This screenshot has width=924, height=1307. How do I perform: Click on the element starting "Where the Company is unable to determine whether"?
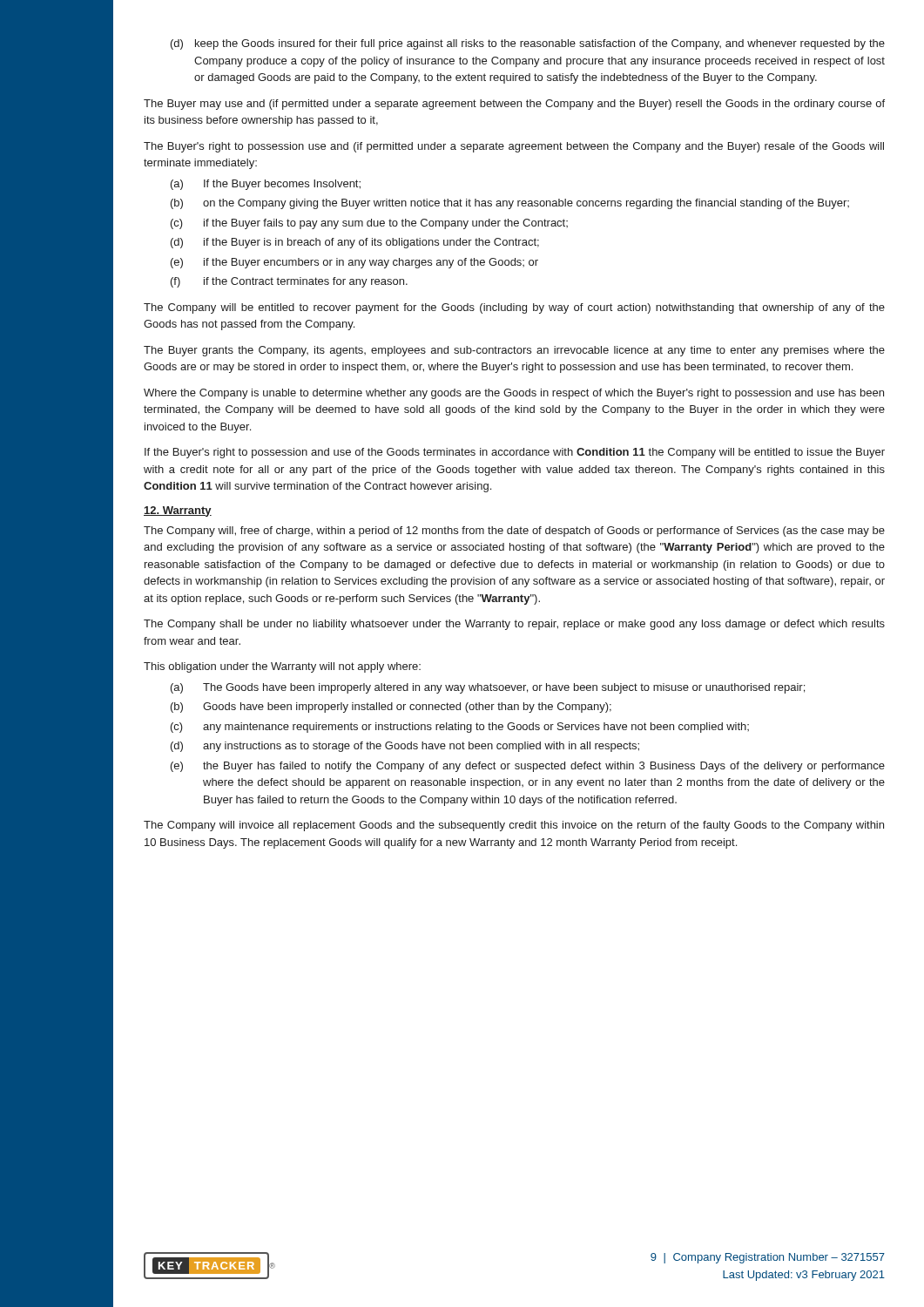(514, 409)
